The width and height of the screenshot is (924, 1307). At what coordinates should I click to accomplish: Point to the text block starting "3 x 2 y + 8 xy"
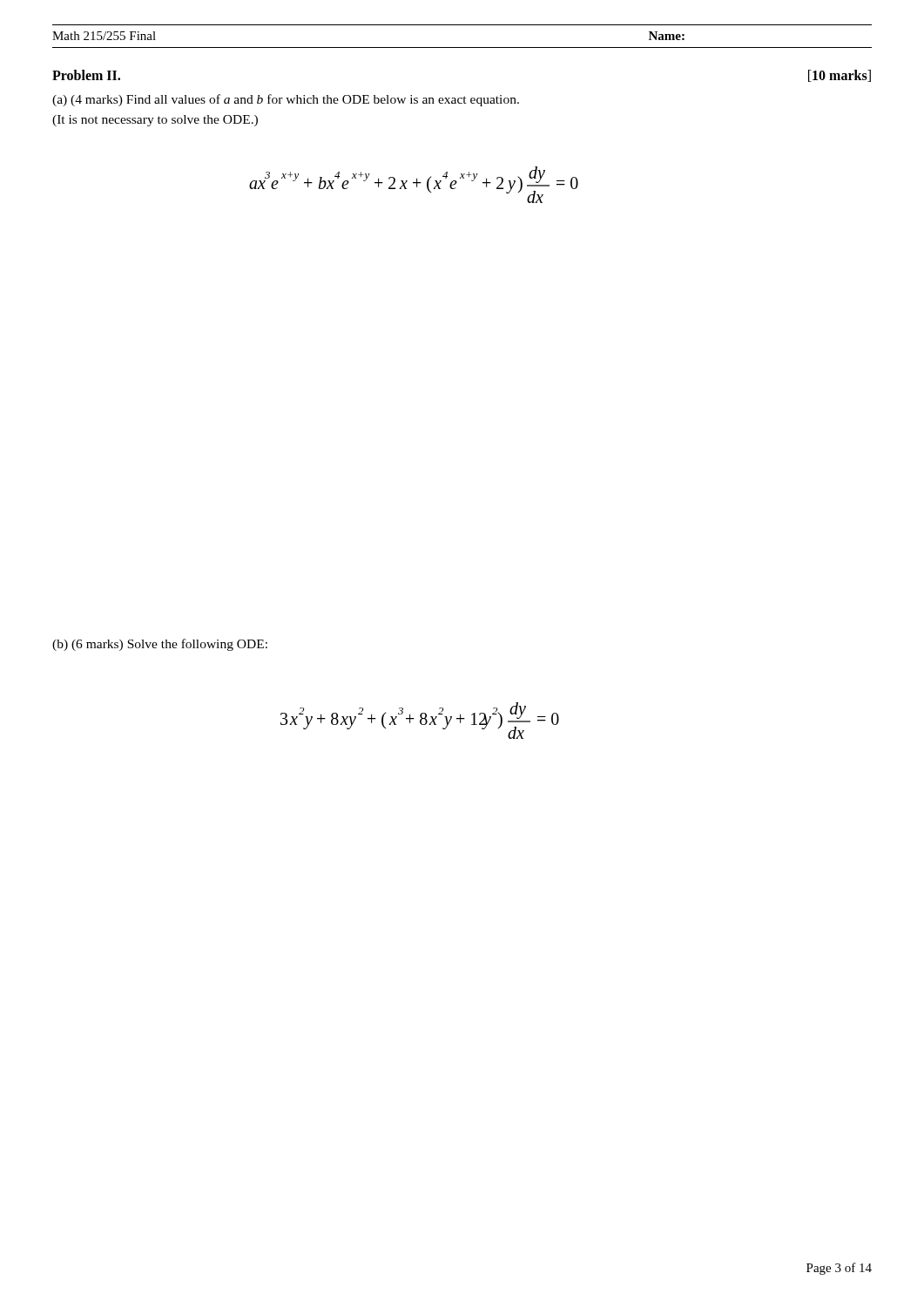pos(462,719)
